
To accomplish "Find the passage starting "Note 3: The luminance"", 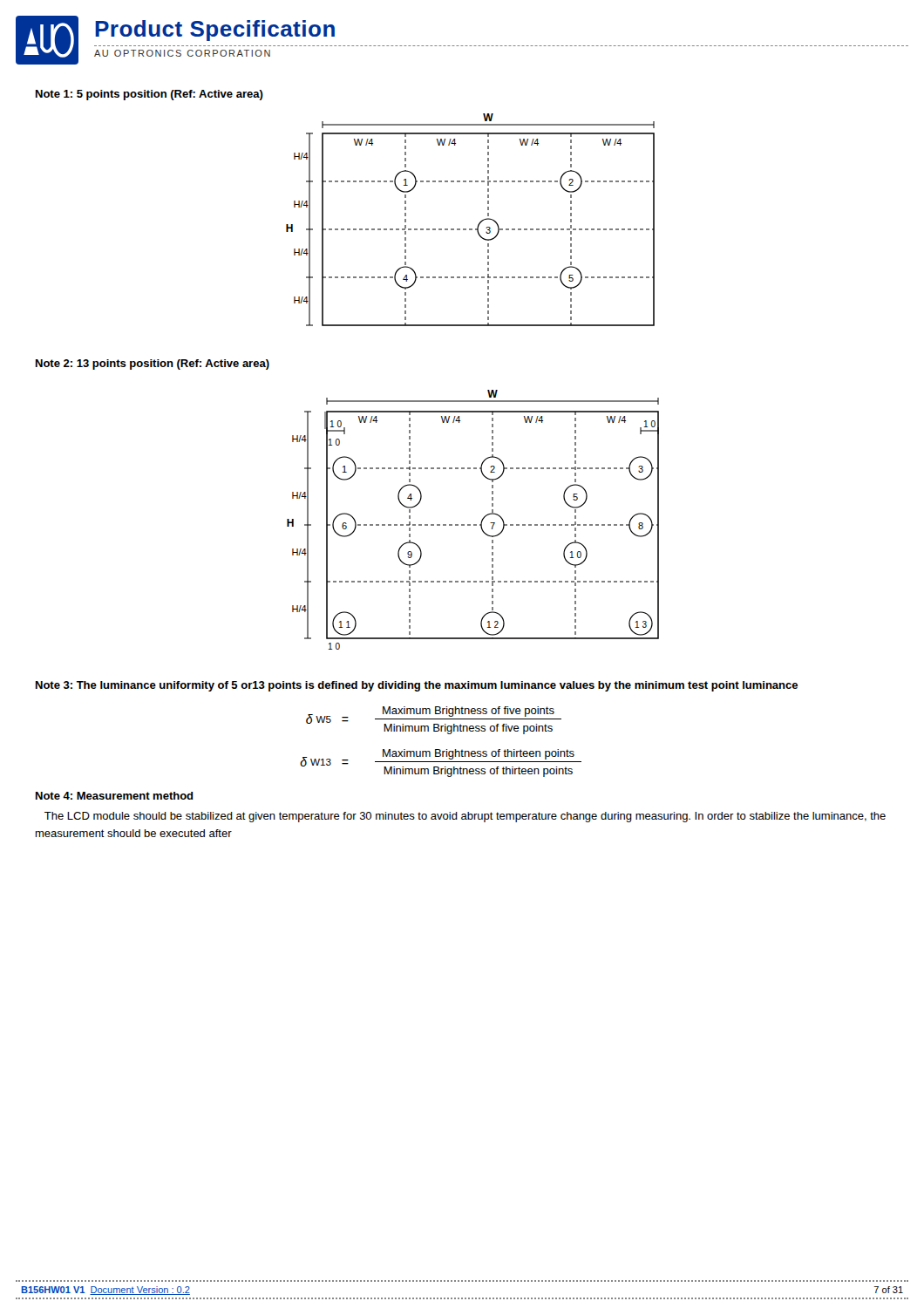I will pos(416,685).
